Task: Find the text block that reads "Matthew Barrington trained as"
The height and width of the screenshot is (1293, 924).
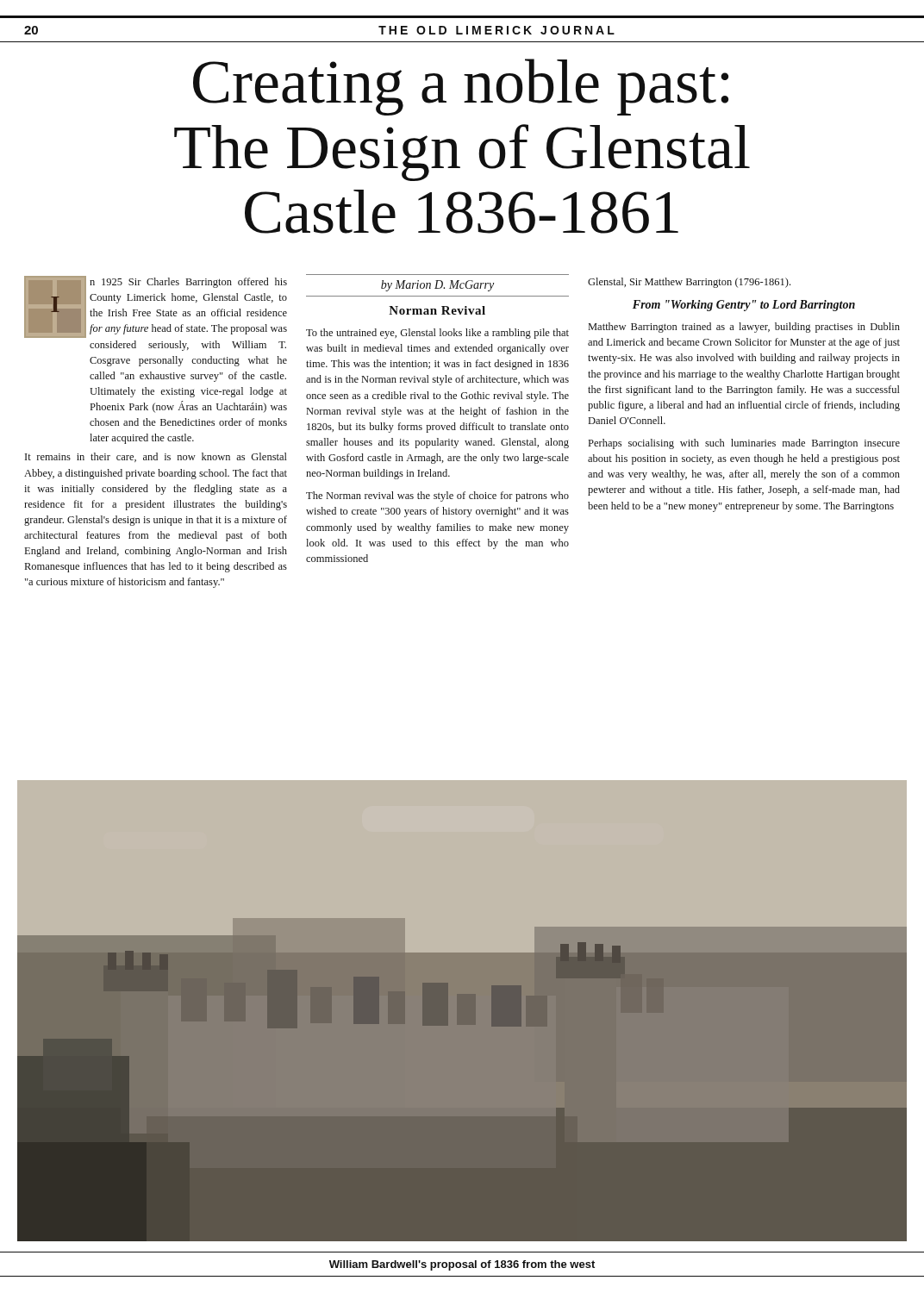Action: click(x=744, y=416)
